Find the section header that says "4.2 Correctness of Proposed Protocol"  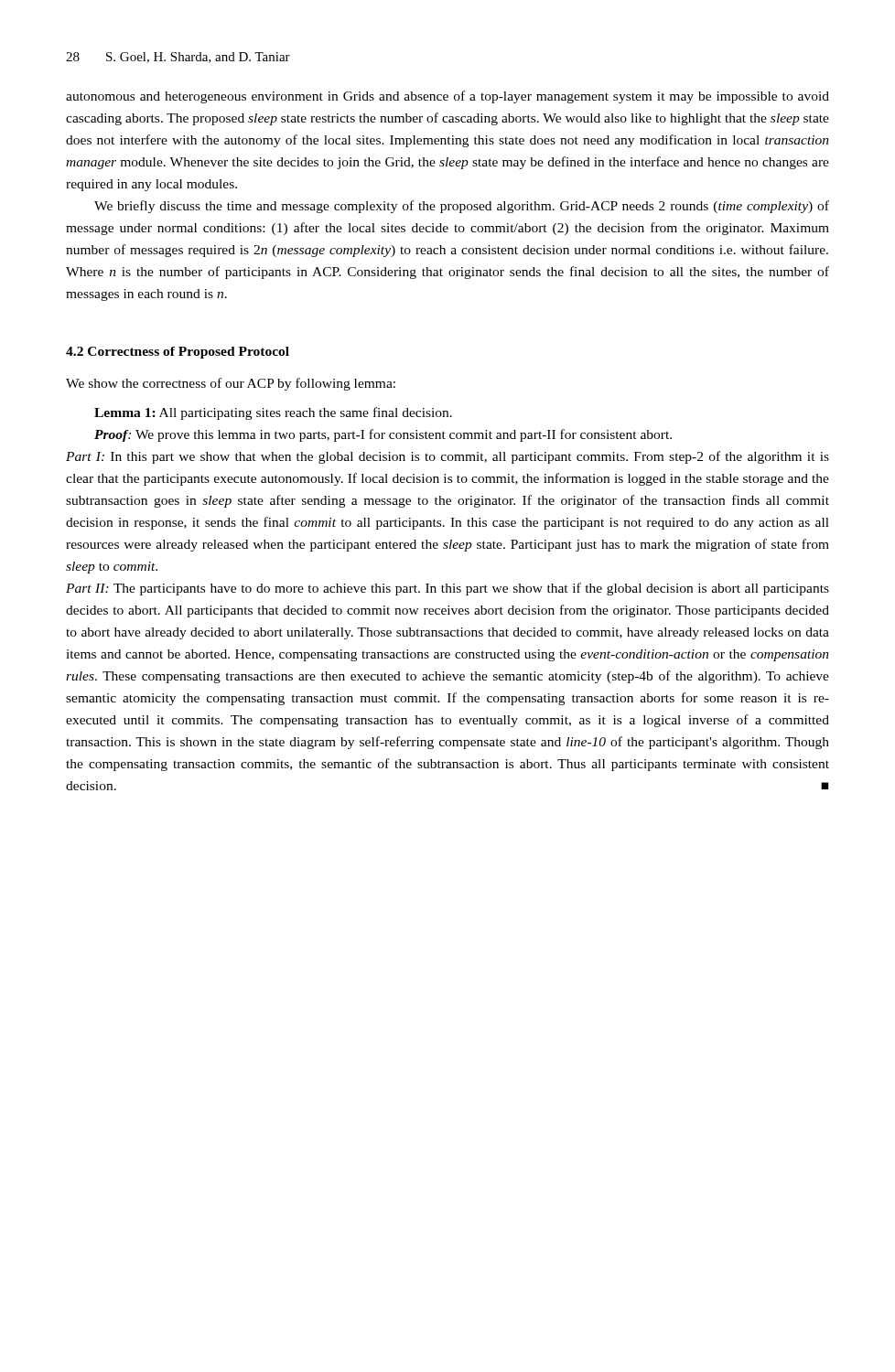[178, 351]
